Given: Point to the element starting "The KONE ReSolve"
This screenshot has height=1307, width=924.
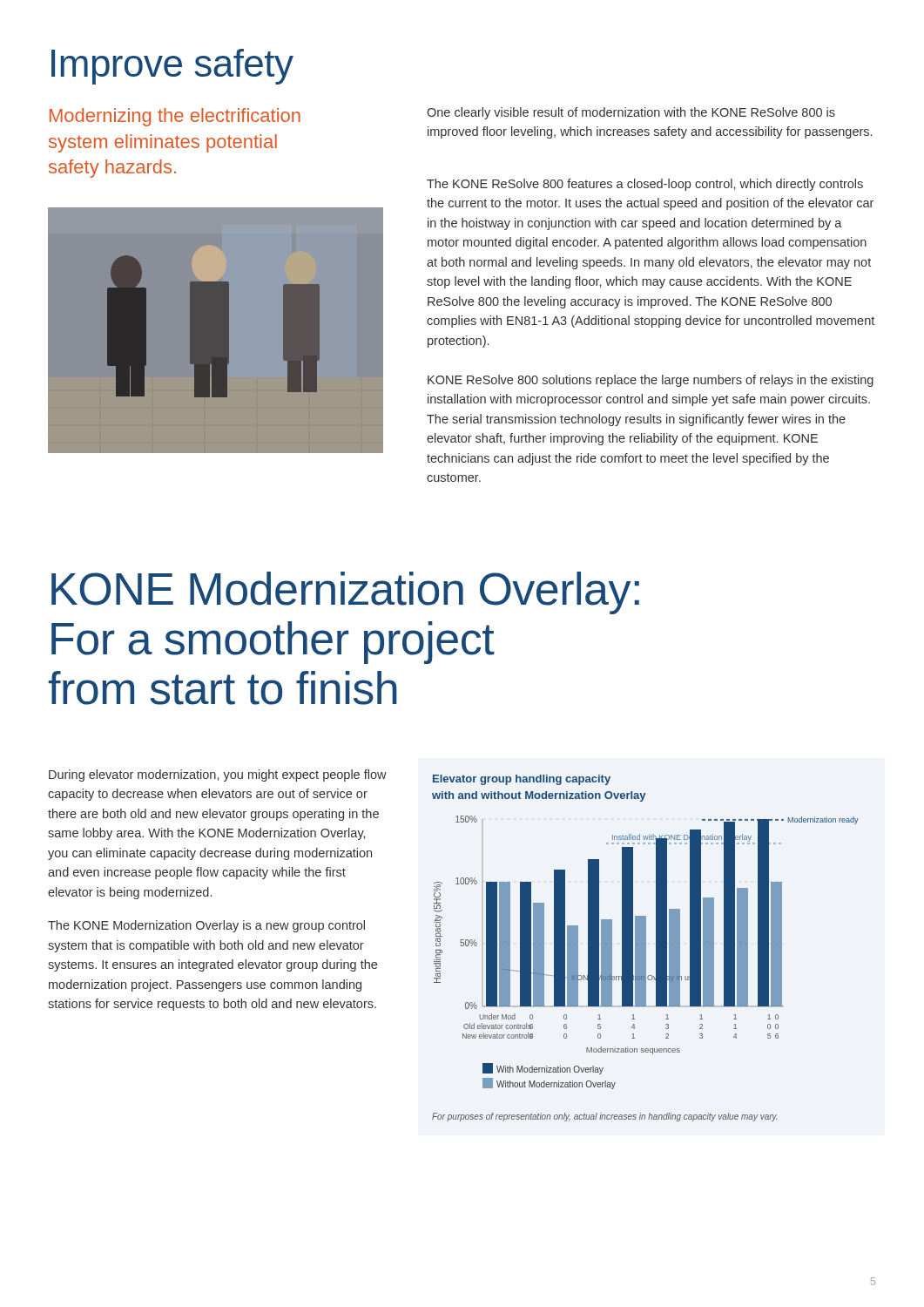Looking at the screenshot, I should [651, 262].
